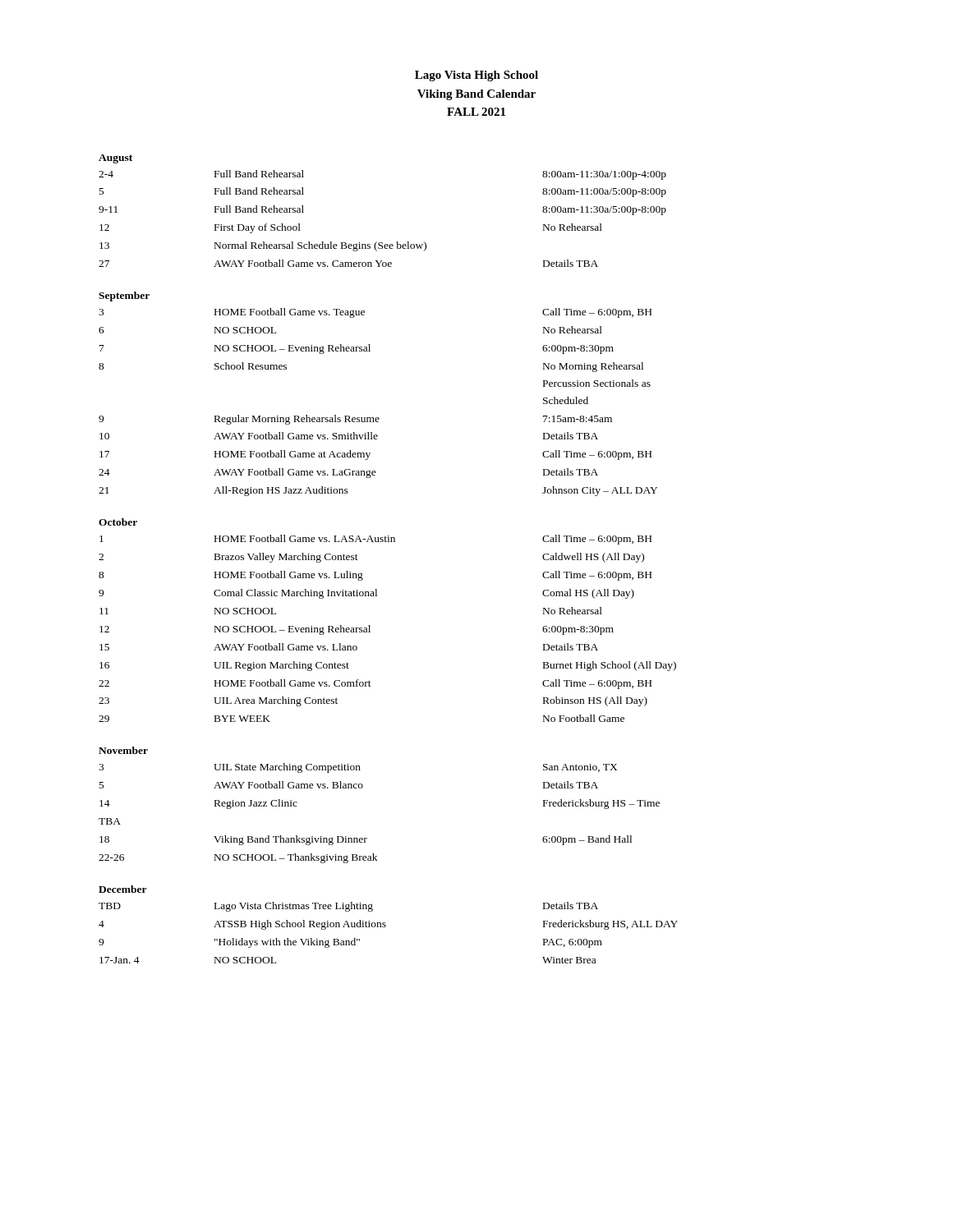The width and height of the screenshot is (953, 1232).
Task: Navigate to the region starting "9 Regular Morning Rehearsals Resume 7:15am-8:45am"
Action: click(355, 420)
